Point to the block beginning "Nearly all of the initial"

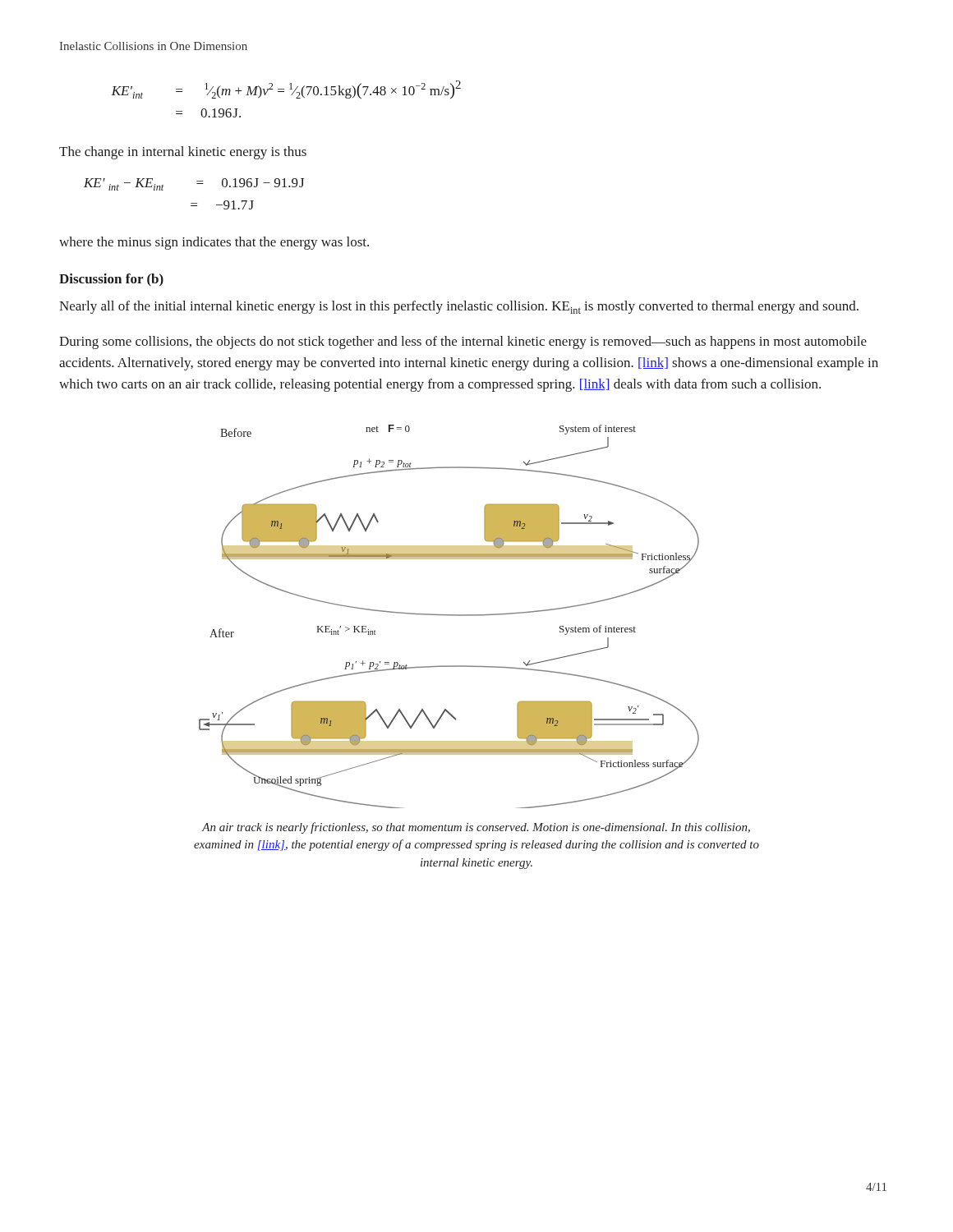[x=459, y=308]
